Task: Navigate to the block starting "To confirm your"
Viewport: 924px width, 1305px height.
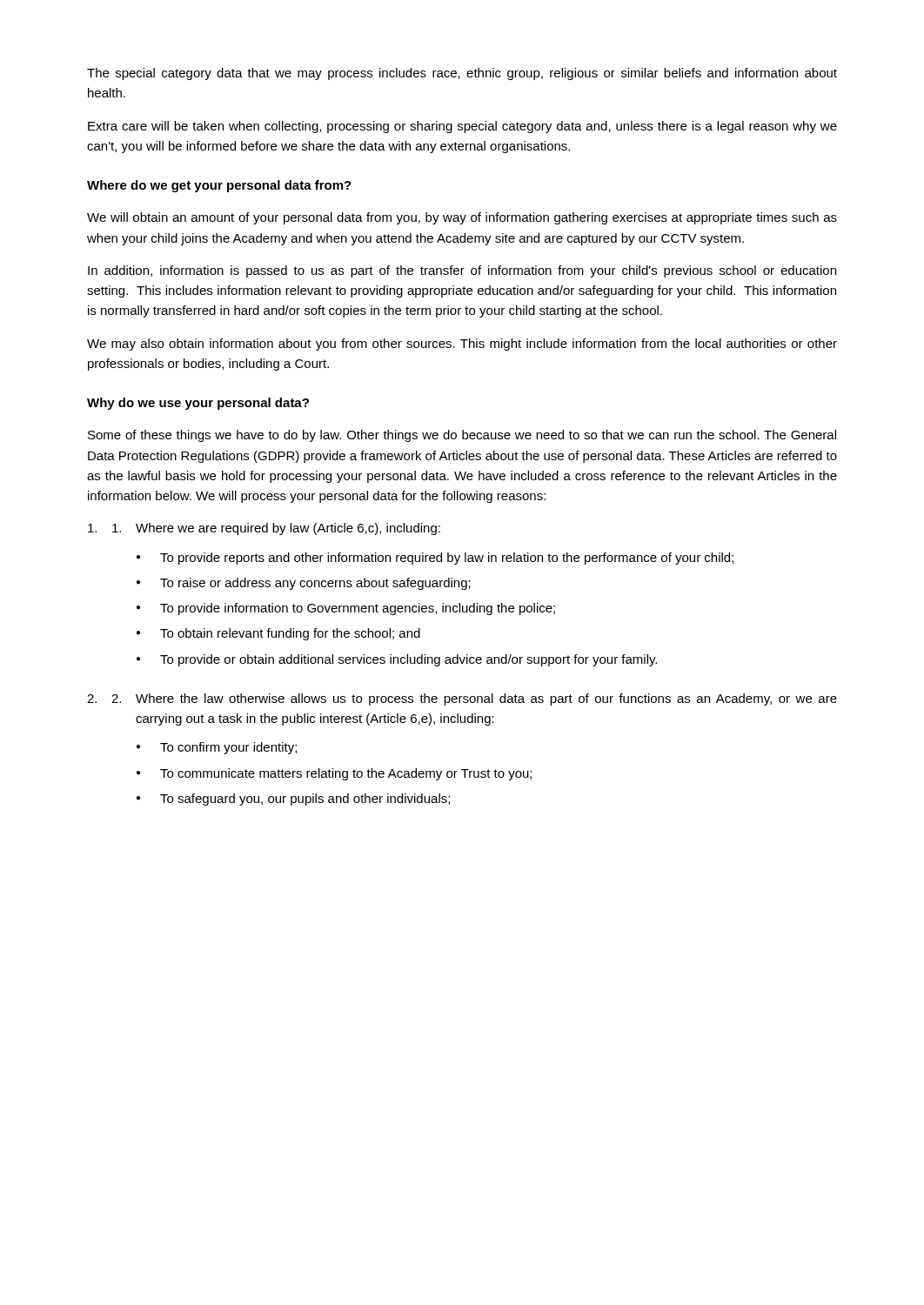Action: coord(228,748)
